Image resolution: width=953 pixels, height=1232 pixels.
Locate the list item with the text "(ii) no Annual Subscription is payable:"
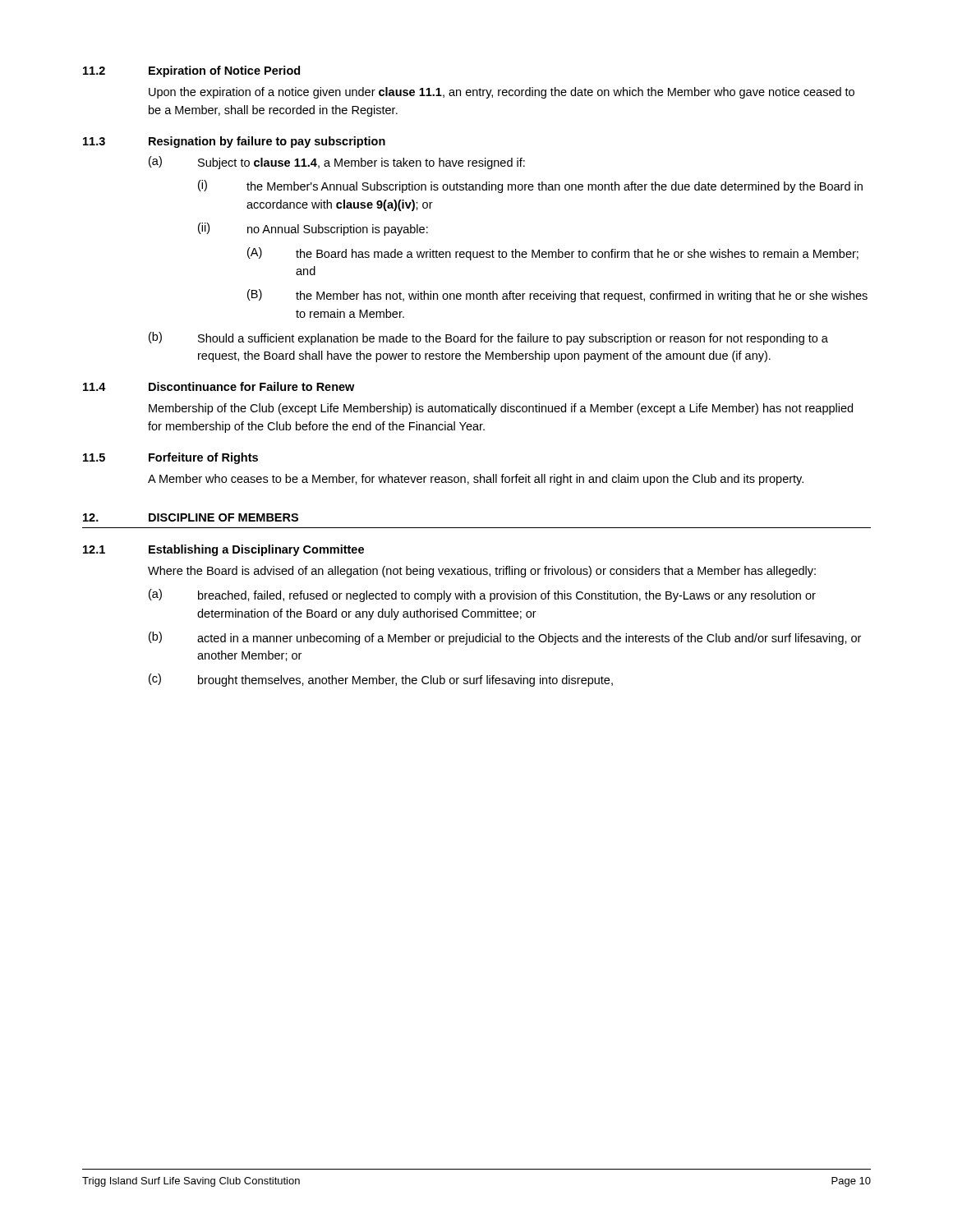(x=313, y=229)
